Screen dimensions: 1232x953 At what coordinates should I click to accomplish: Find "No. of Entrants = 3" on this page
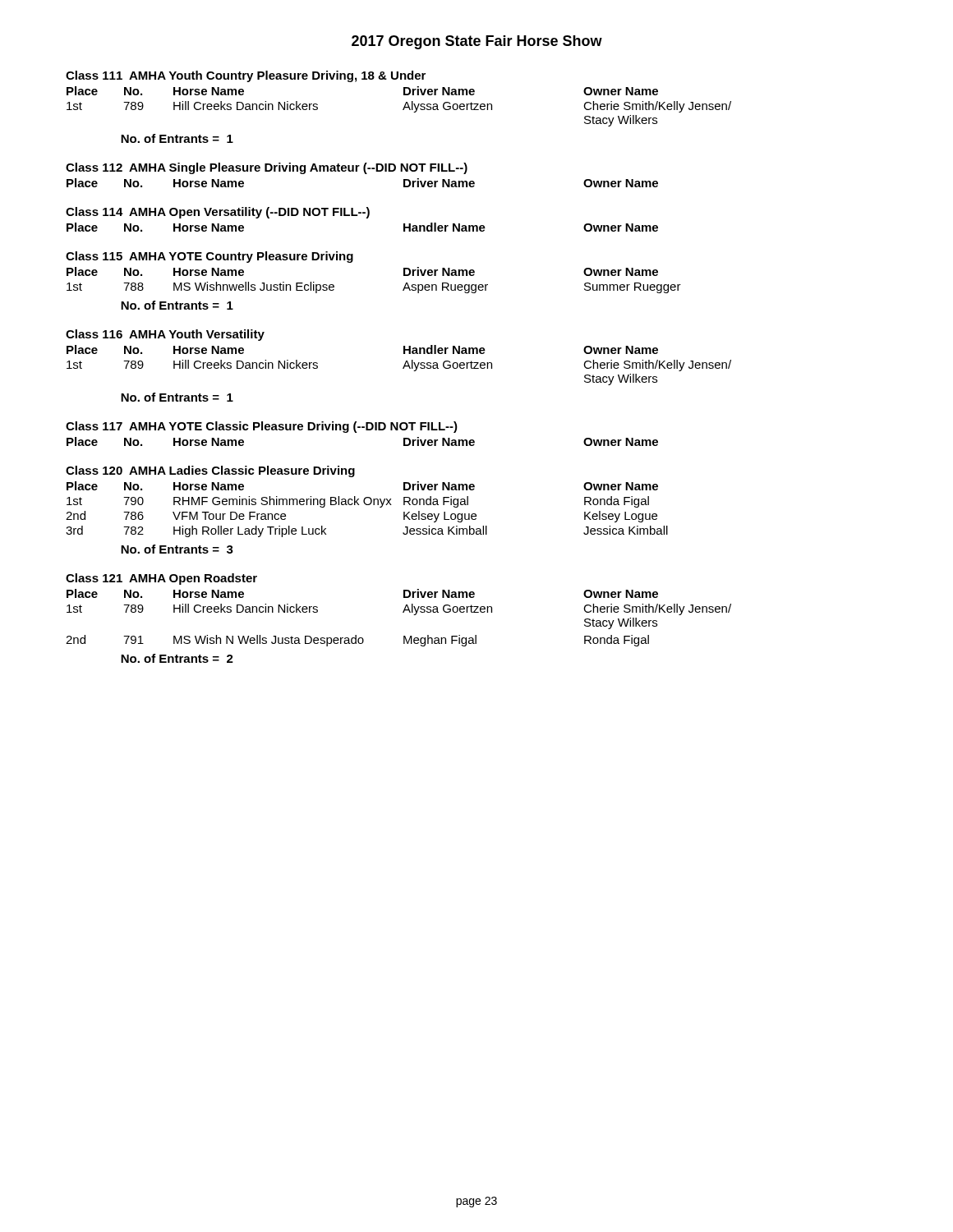(149, 549)
